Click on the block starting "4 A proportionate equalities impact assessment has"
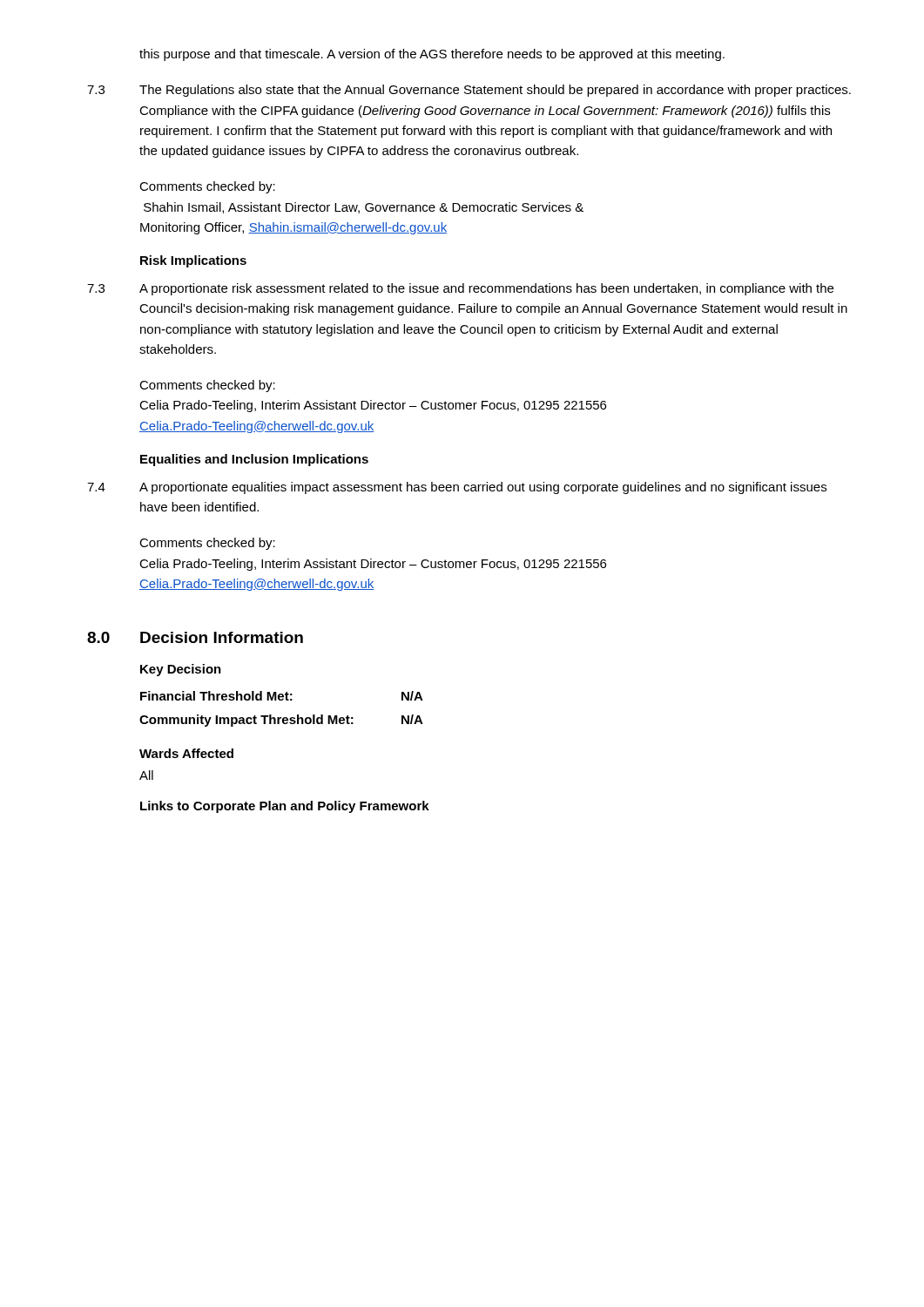Image resolution: width=924 pixels, height=1307 pixels. pos(471,497)
